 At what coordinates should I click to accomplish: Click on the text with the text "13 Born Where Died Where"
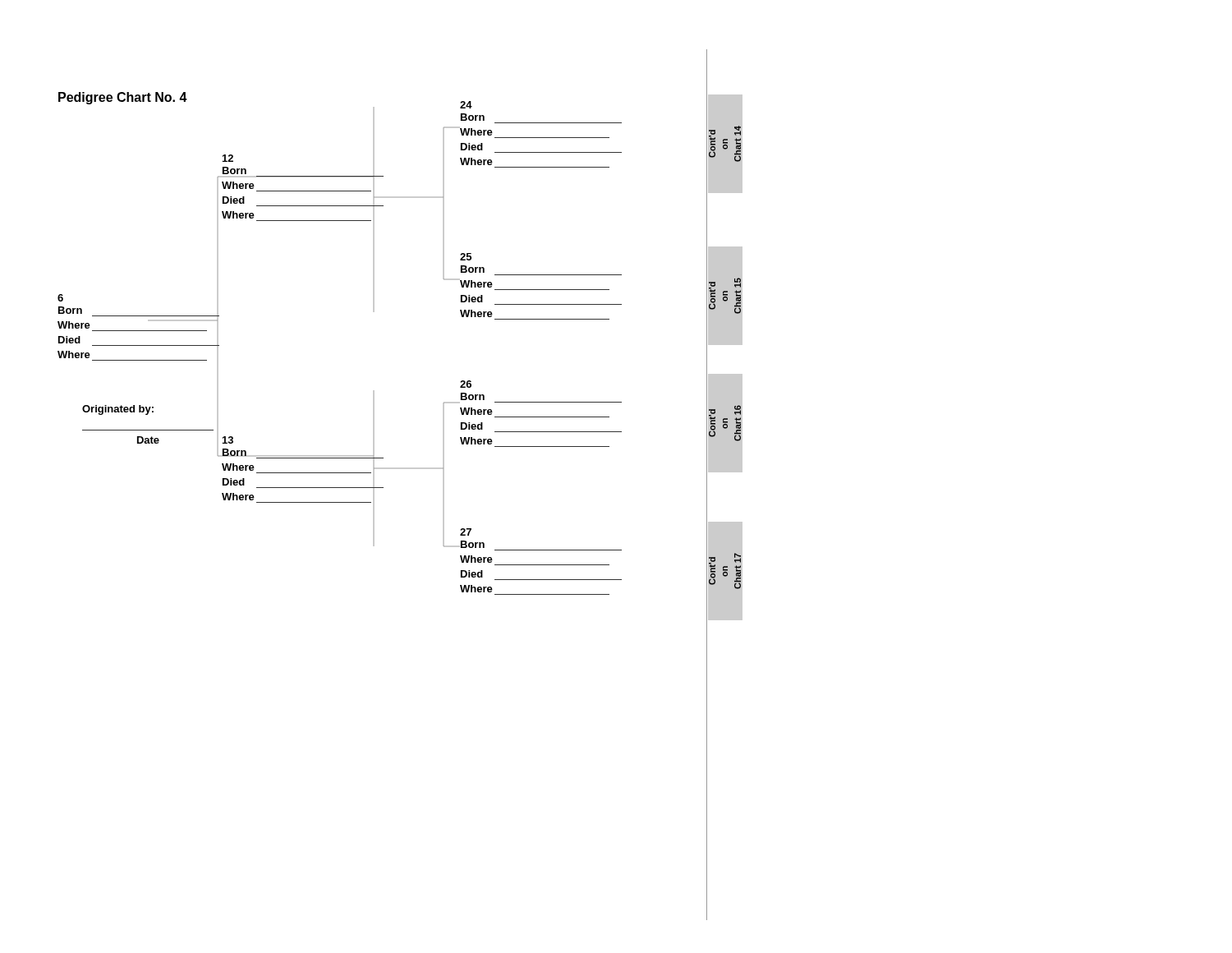[303, 468]
